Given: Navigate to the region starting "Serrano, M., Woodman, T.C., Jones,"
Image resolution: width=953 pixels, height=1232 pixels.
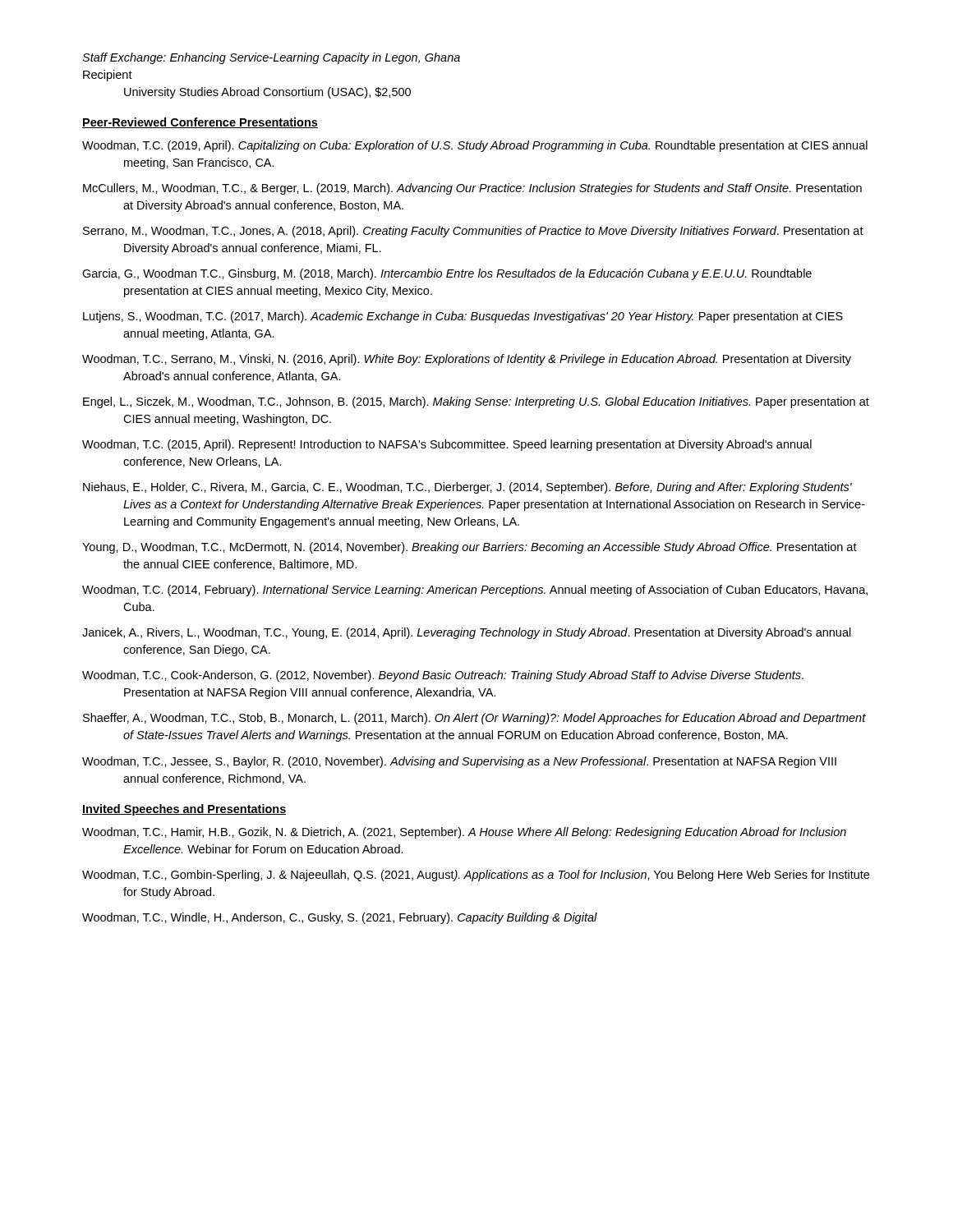Looking at the screenshot, I should (x=473, y=240).
